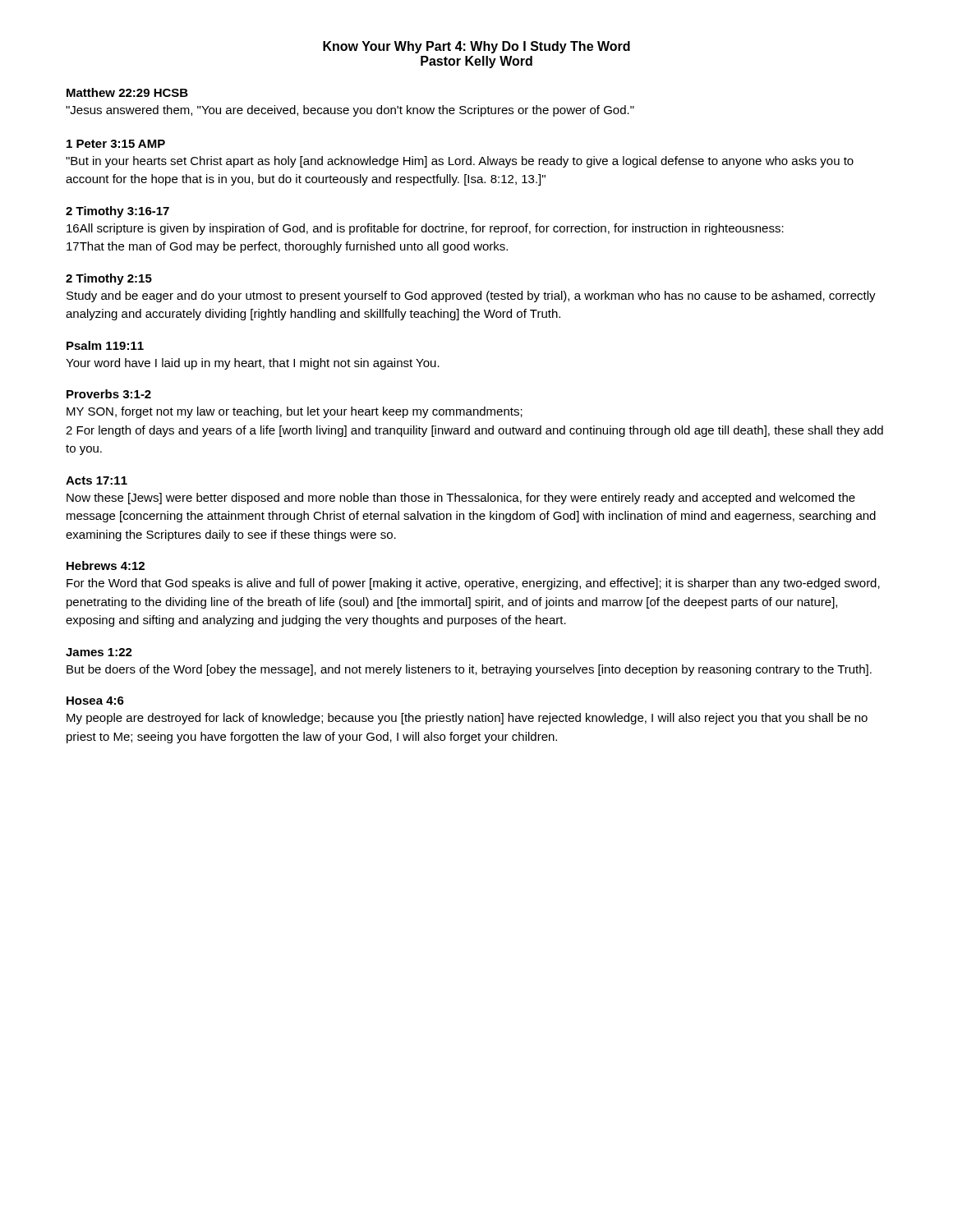Point to "James 1:22"
The height and width of the screenshot is (1232, 953).
(x=99, y=651)
